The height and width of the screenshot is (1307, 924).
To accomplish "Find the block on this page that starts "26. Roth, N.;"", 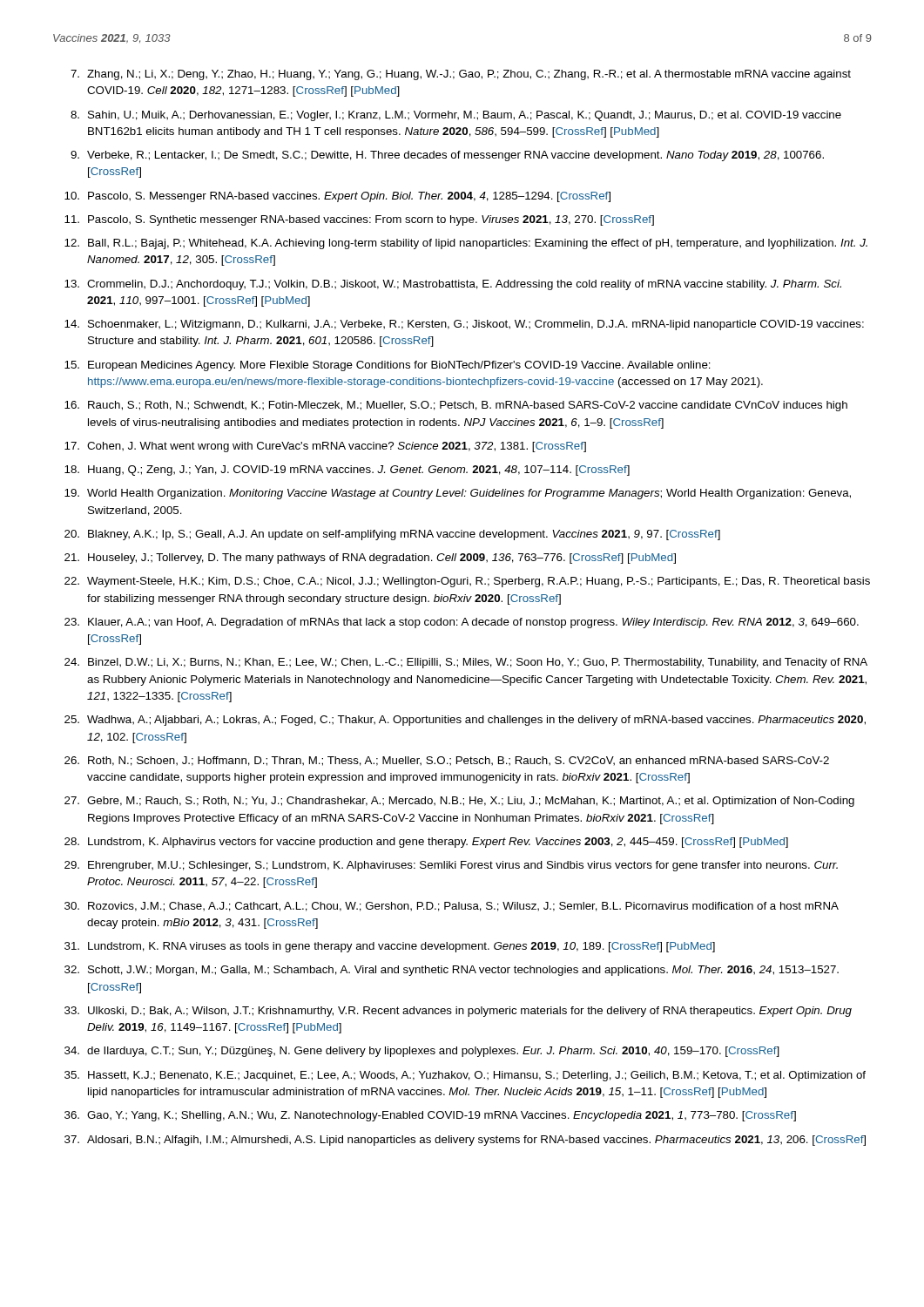I will coord(462,769).
